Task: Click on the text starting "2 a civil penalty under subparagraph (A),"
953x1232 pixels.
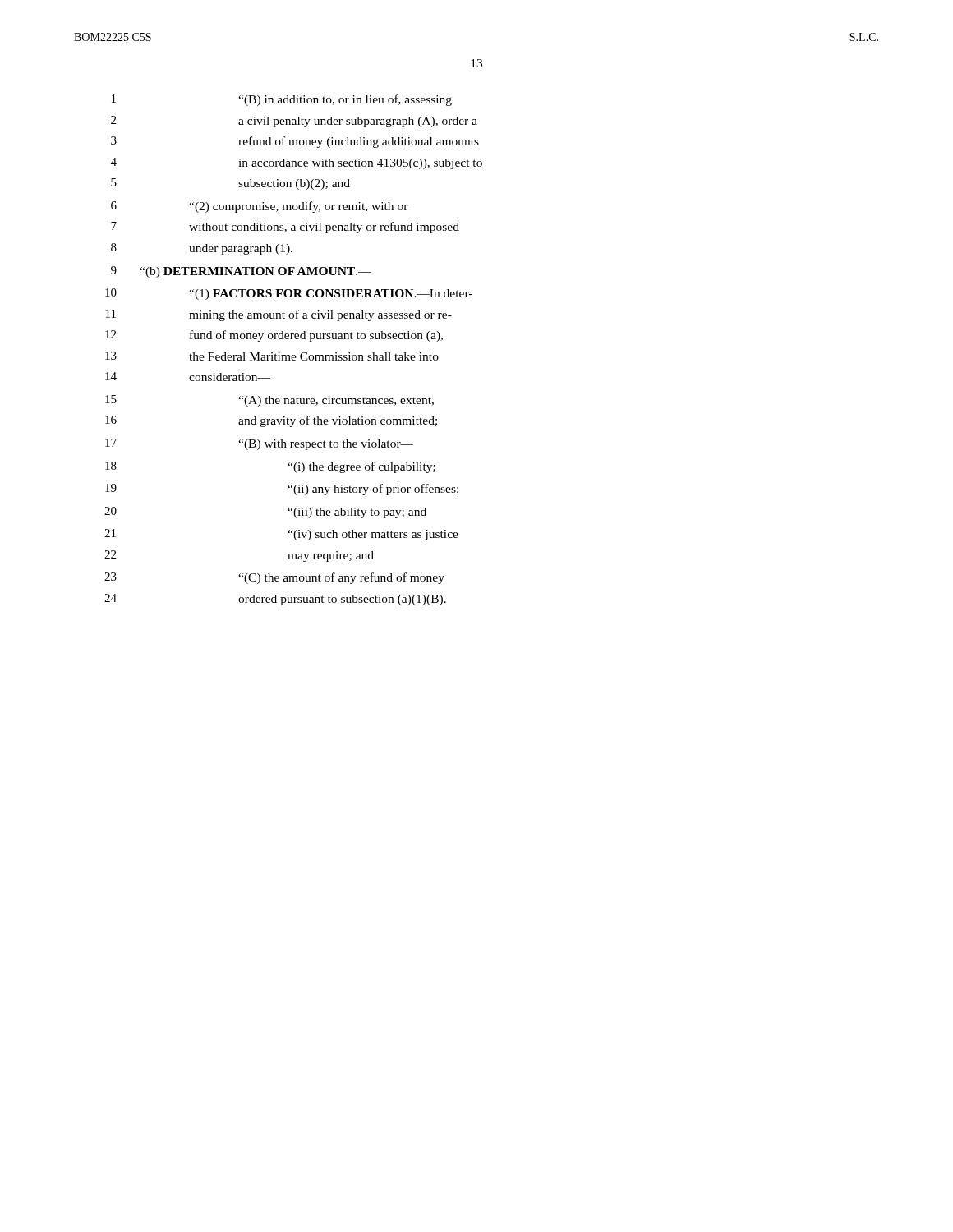Action: [x=476, y=120]
